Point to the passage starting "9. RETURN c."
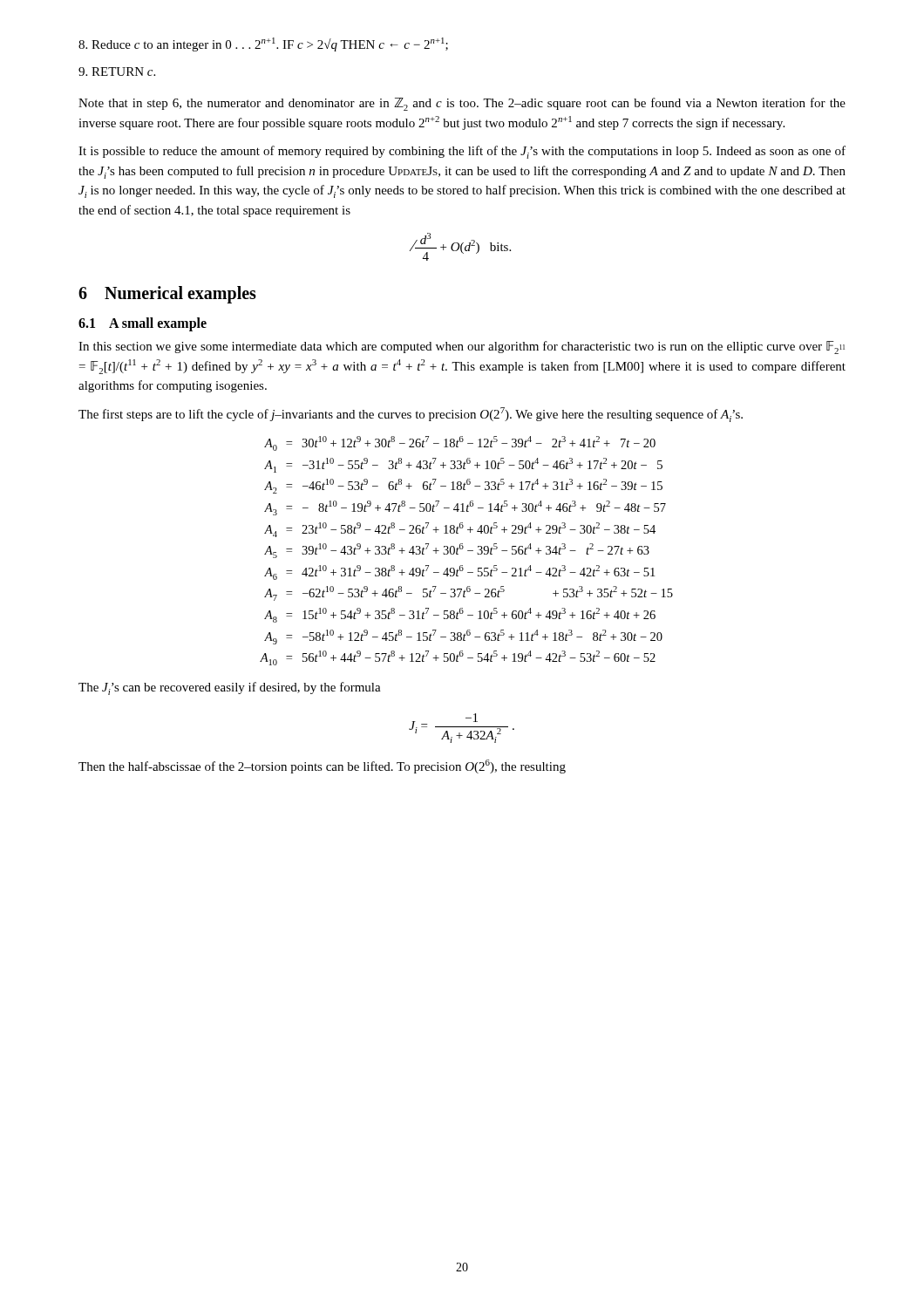This screenshot has height=1308, width=924. point(117,71)
